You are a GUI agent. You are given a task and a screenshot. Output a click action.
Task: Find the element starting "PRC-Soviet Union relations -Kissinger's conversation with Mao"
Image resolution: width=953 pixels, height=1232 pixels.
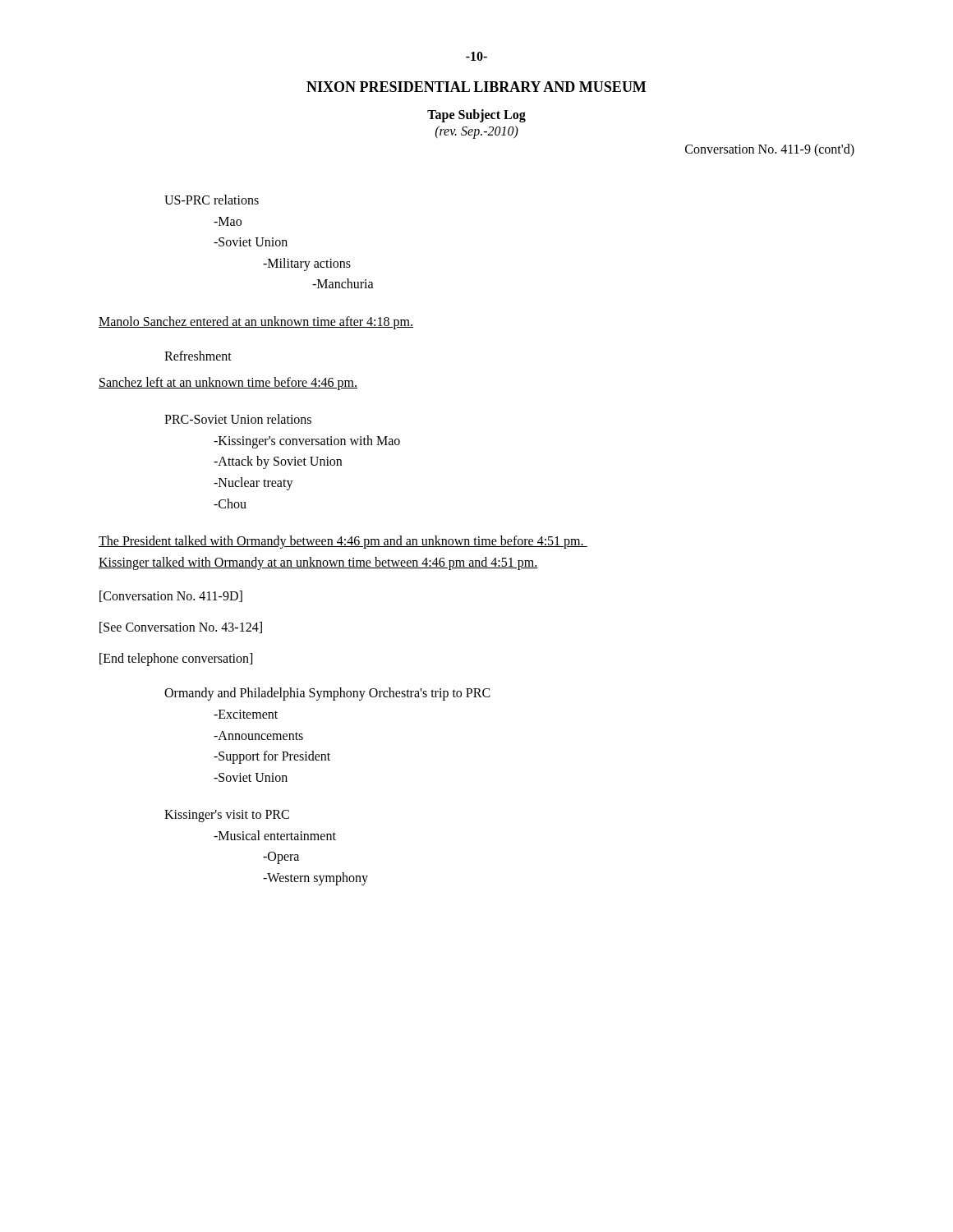(282, 462)
